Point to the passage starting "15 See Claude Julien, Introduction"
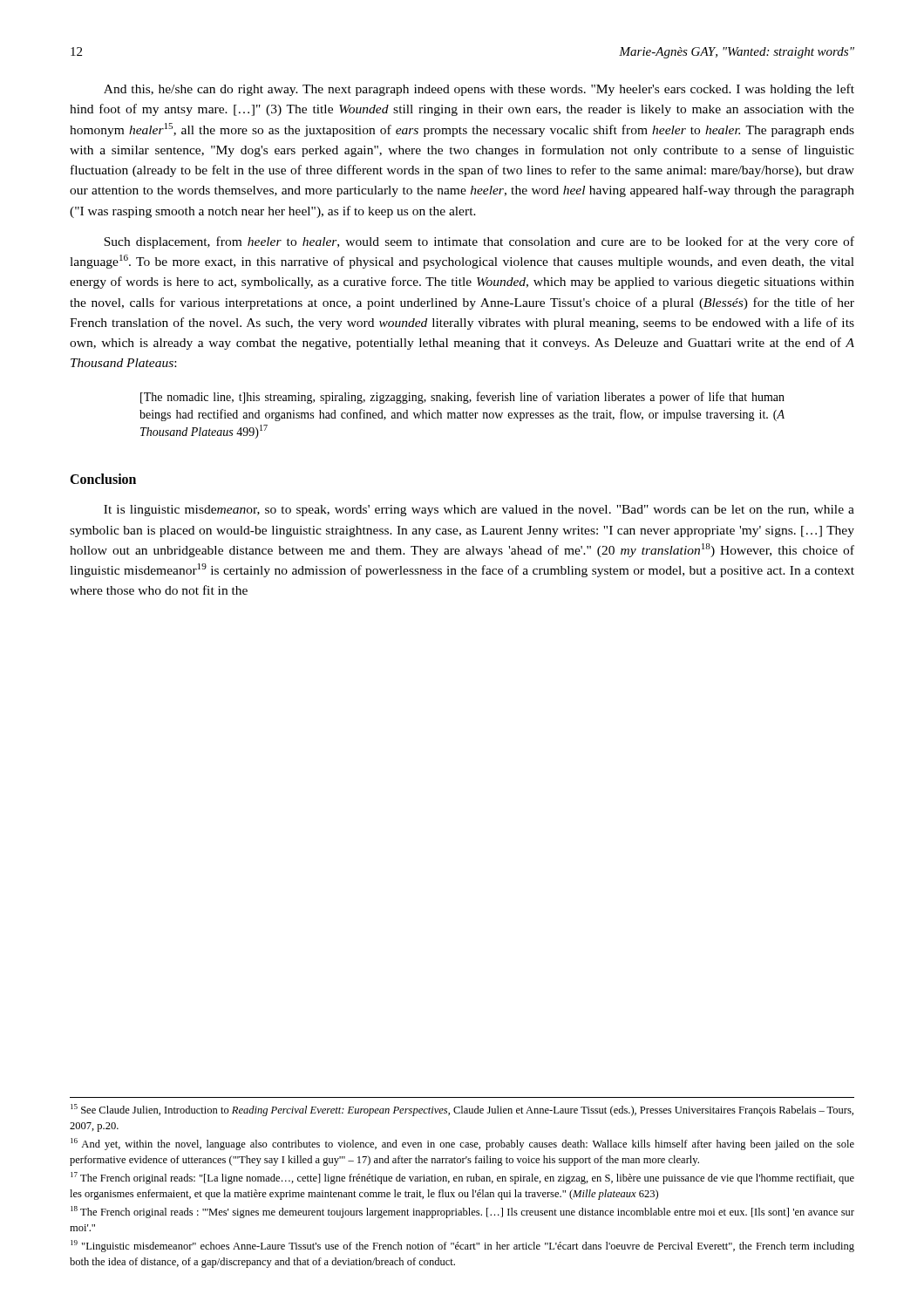 coord(462,1117)
